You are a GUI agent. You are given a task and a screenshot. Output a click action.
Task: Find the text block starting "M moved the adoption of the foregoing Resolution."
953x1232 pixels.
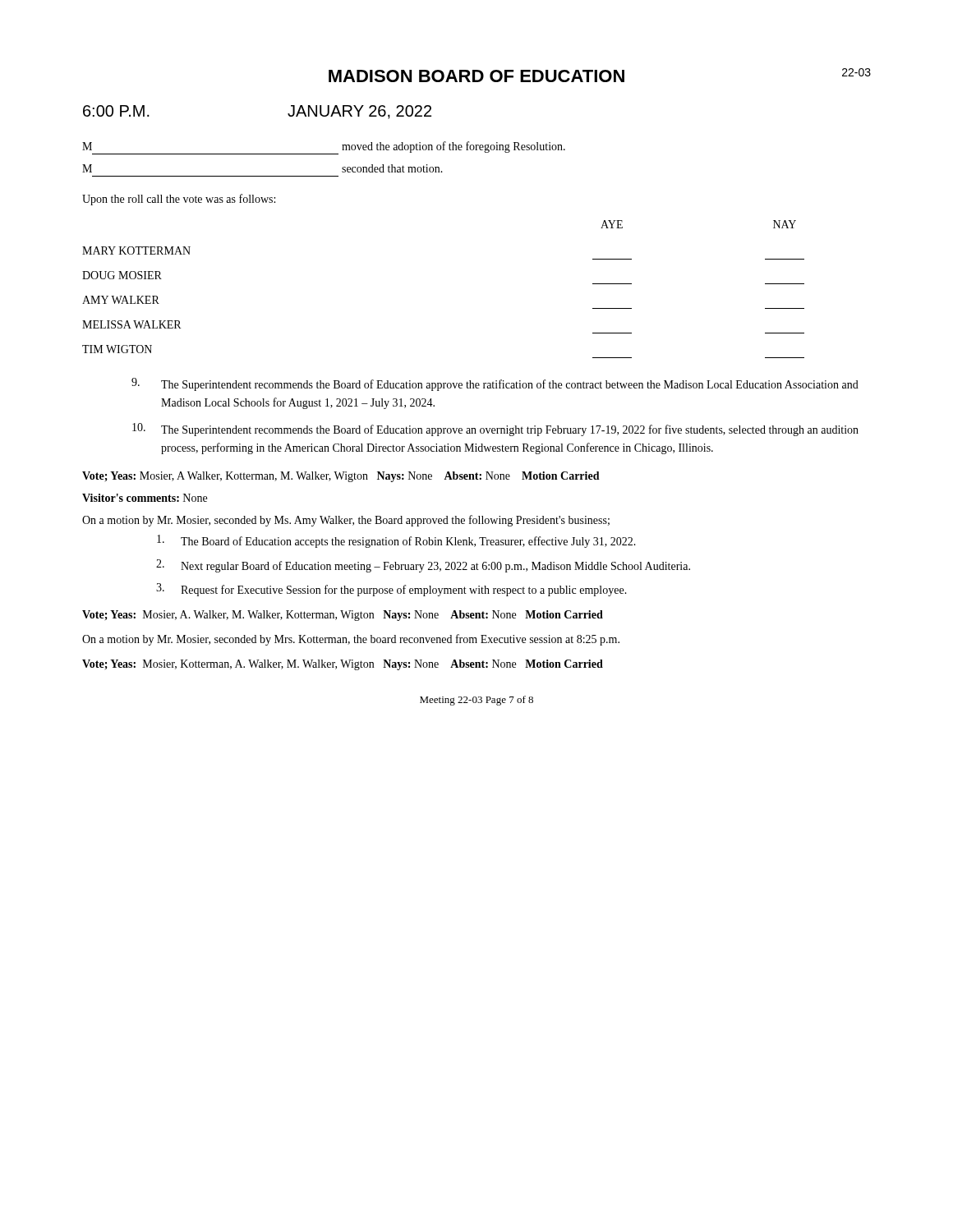click(x=324, y=147)
